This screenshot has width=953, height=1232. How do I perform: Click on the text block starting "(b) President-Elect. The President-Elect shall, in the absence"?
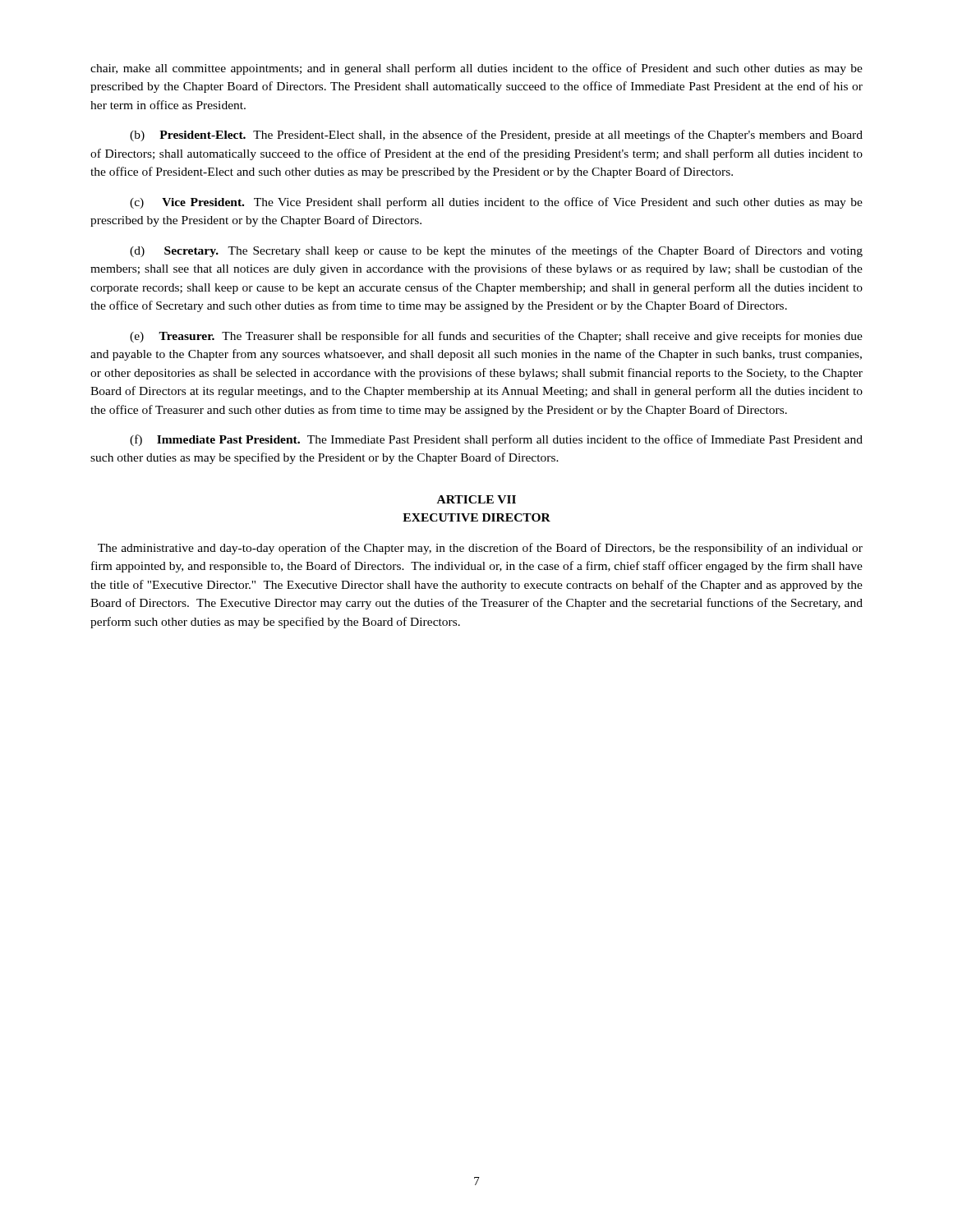coord(476,153)
